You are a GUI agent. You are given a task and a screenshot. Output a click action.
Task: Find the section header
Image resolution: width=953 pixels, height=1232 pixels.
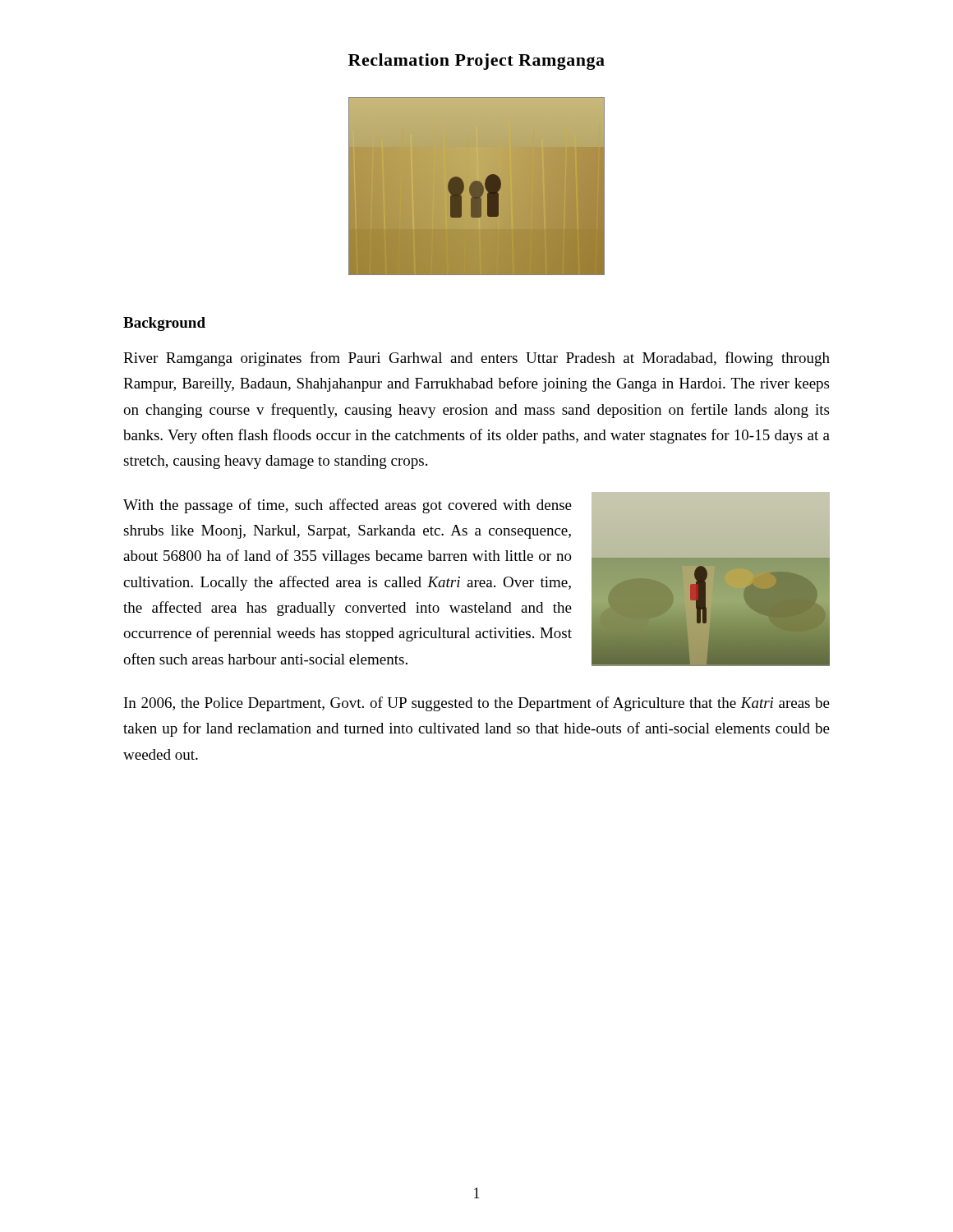tap(164, 322)
